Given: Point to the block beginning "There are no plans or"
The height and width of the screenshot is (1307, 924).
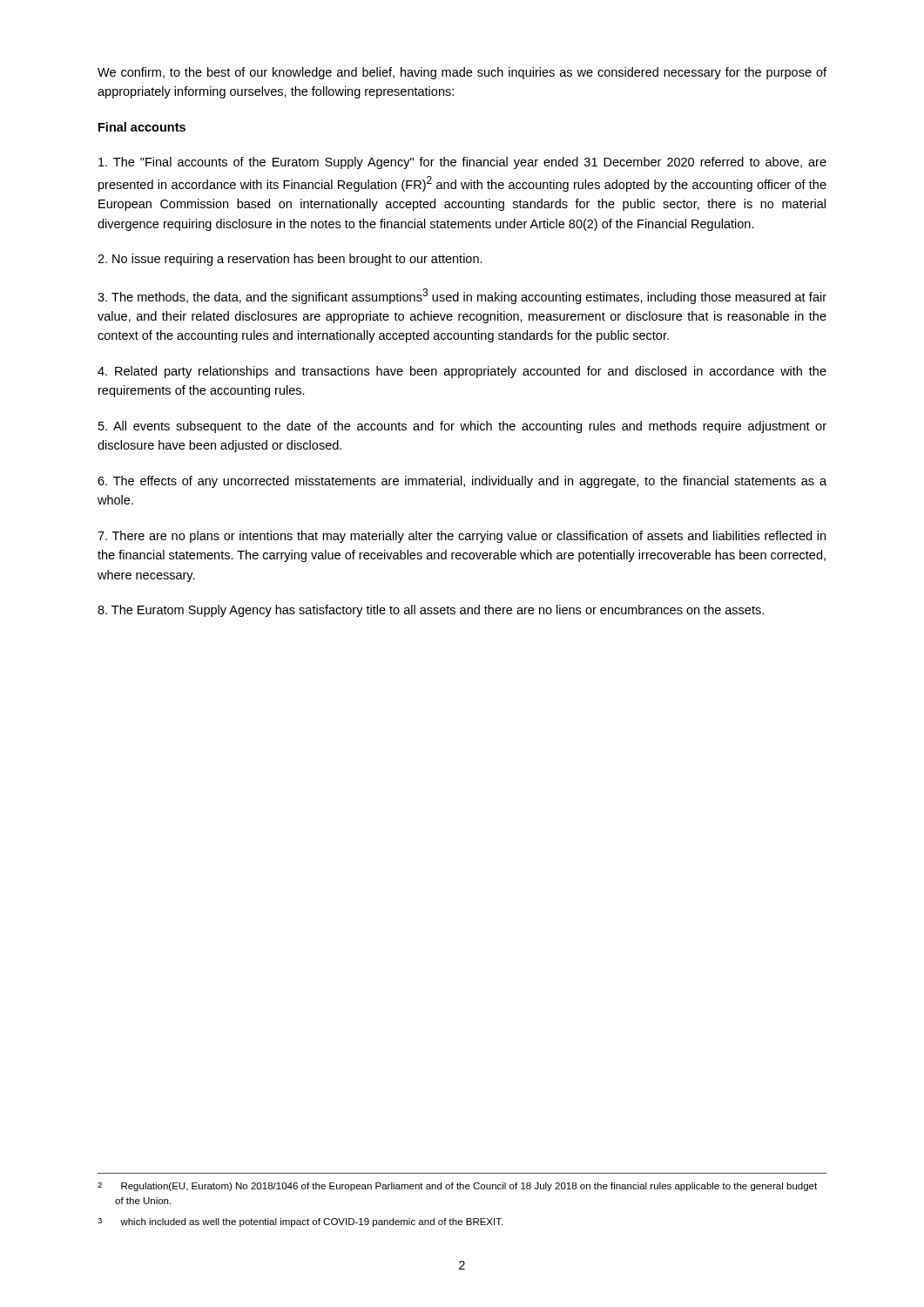Looking at the screenshot, I should (462, 555).
